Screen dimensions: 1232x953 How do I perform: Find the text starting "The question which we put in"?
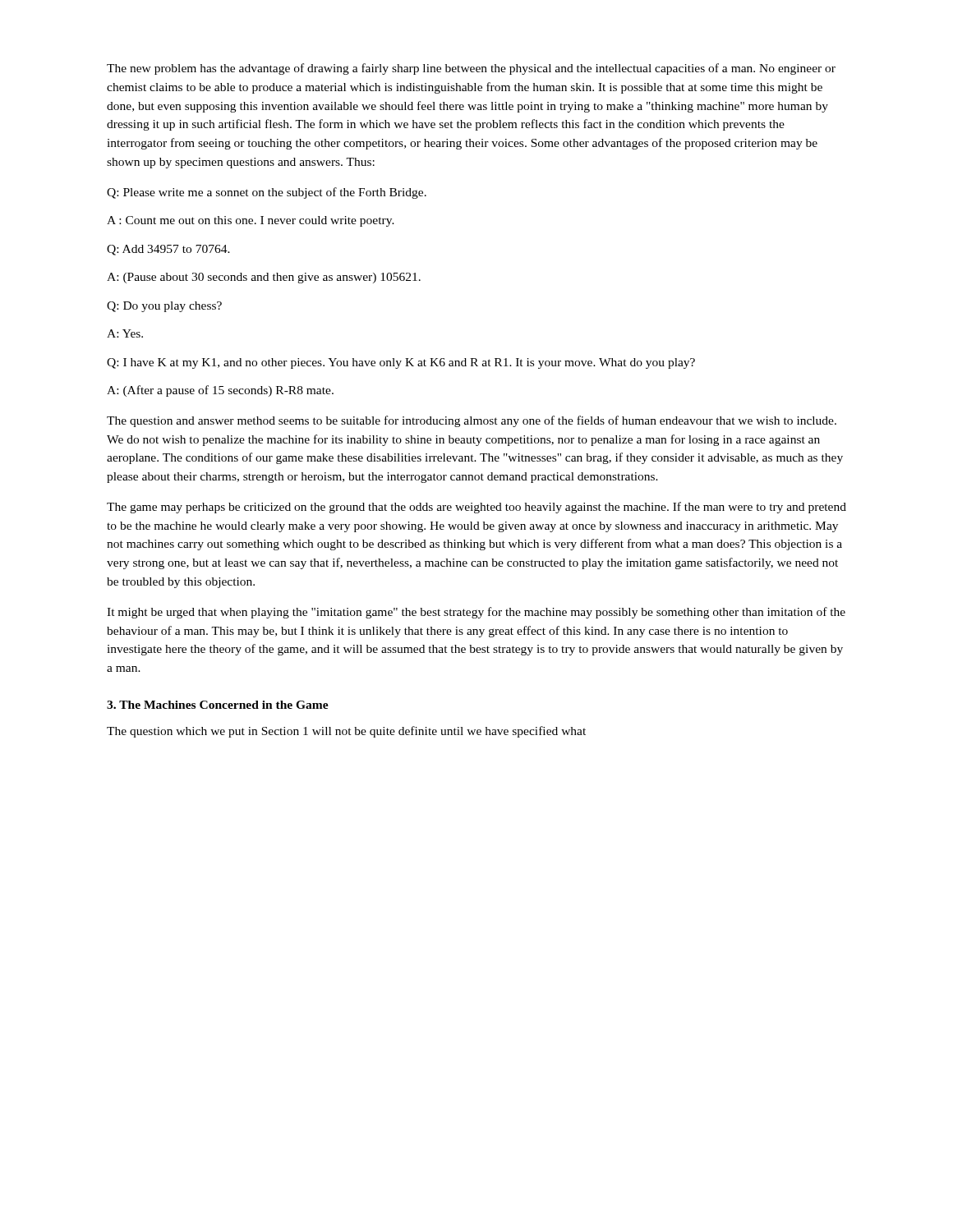pyautogui.click(x=346, y=731)
